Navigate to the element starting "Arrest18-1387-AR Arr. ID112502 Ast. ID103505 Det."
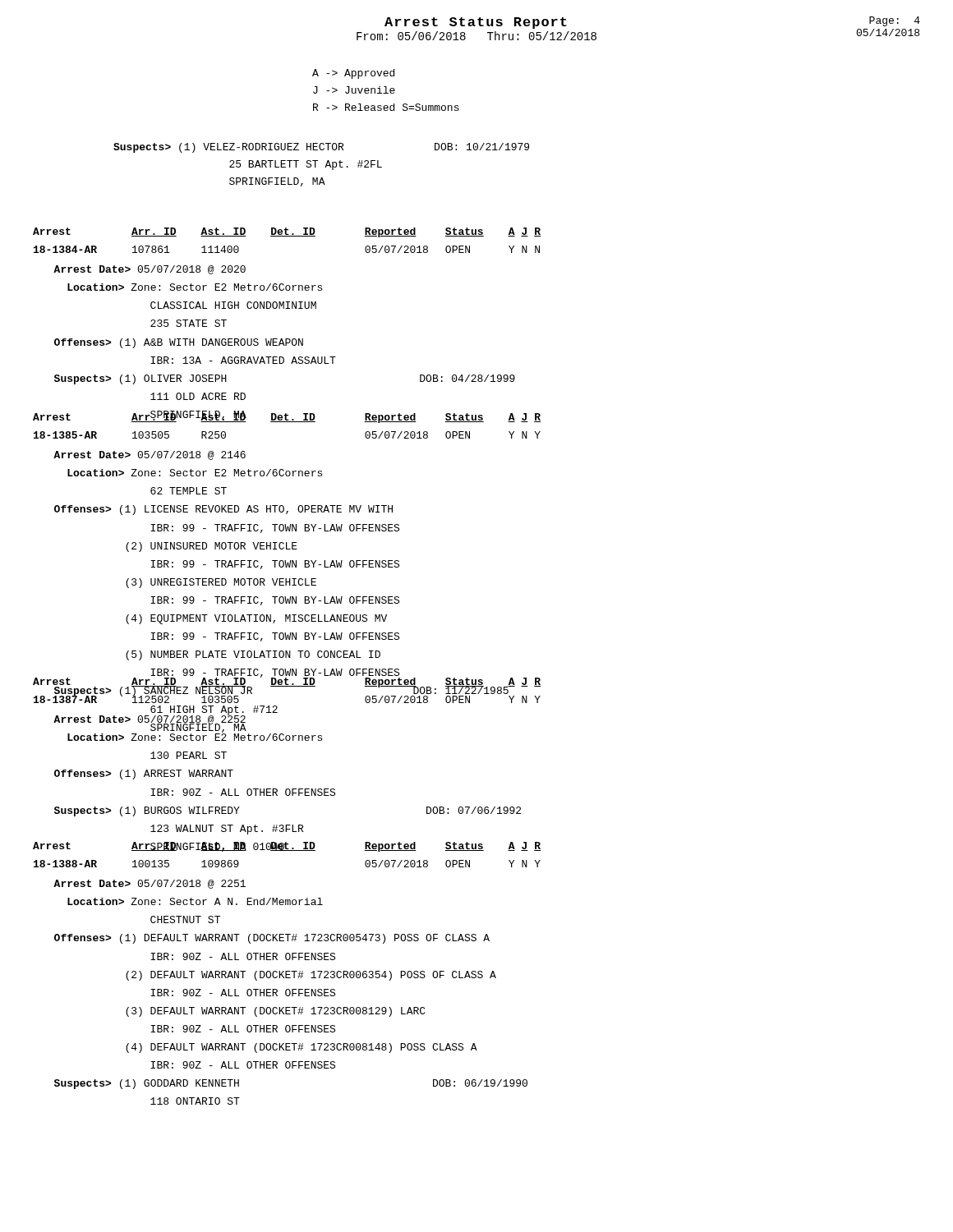Viewport: 953px width, 1232px height. point(287,688)
